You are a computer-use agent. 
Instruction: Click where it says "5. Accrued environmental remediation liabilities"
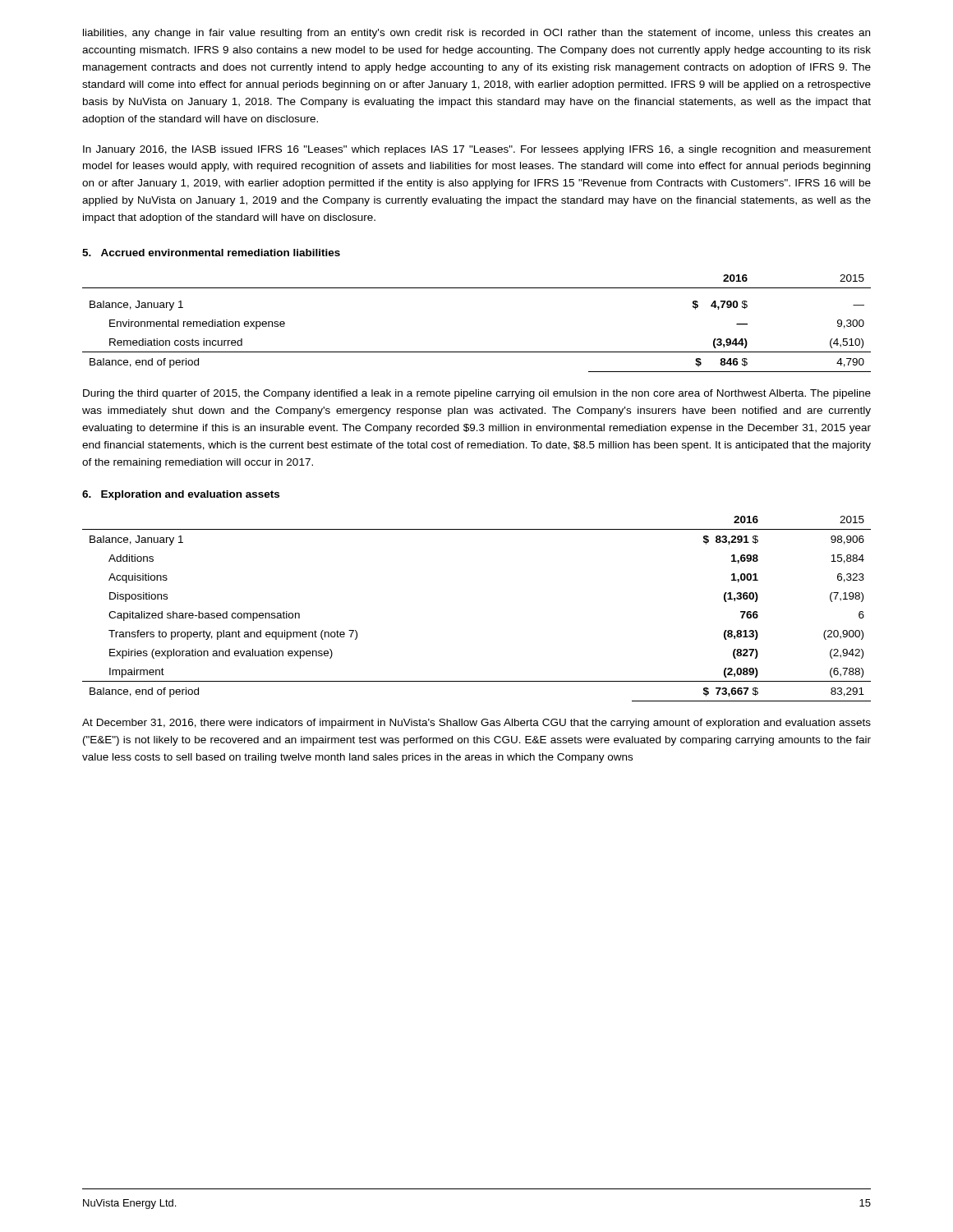(x=211, y=253)
